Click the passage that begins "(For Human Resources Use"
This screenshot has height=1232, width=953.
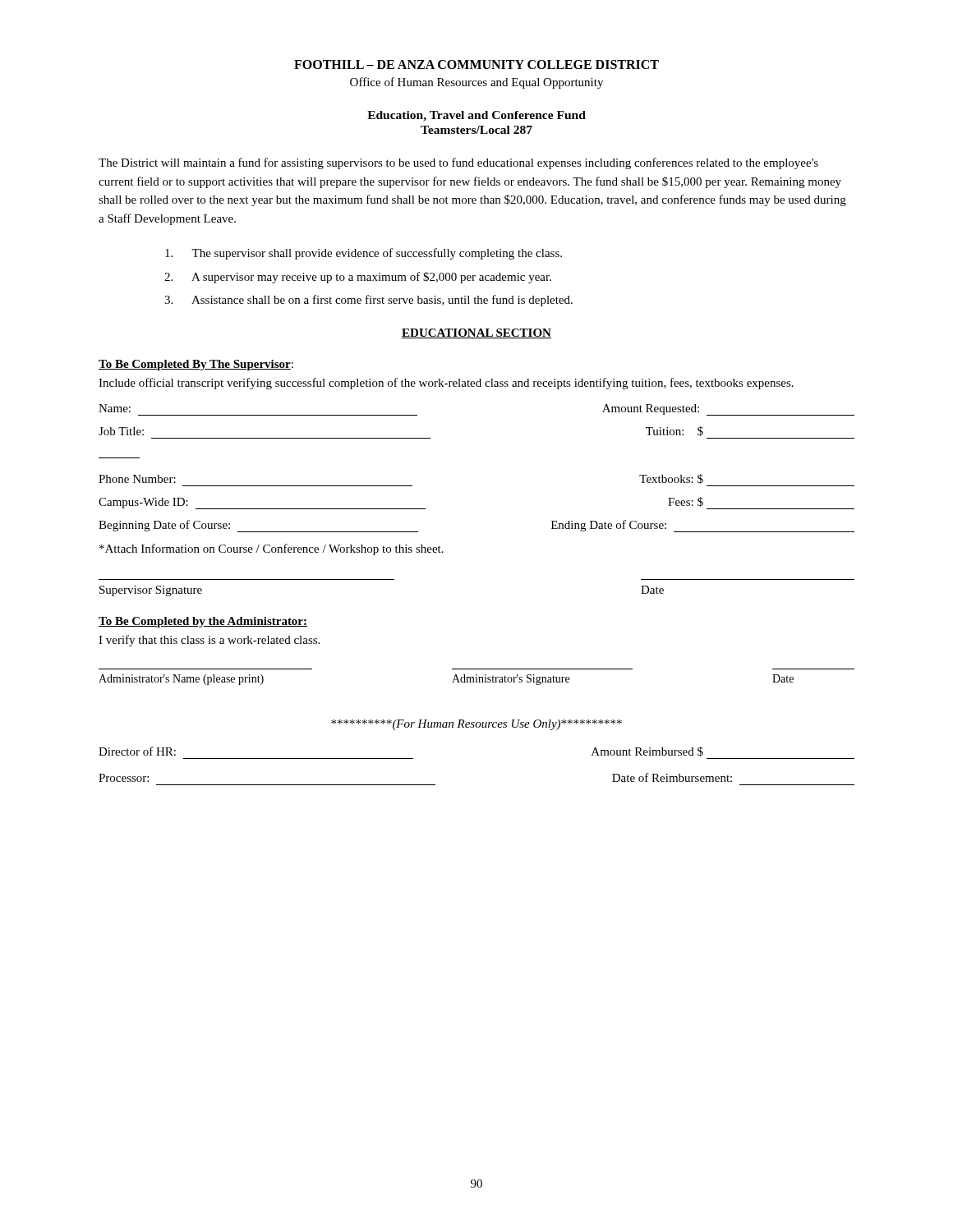(x=476, y=723)
